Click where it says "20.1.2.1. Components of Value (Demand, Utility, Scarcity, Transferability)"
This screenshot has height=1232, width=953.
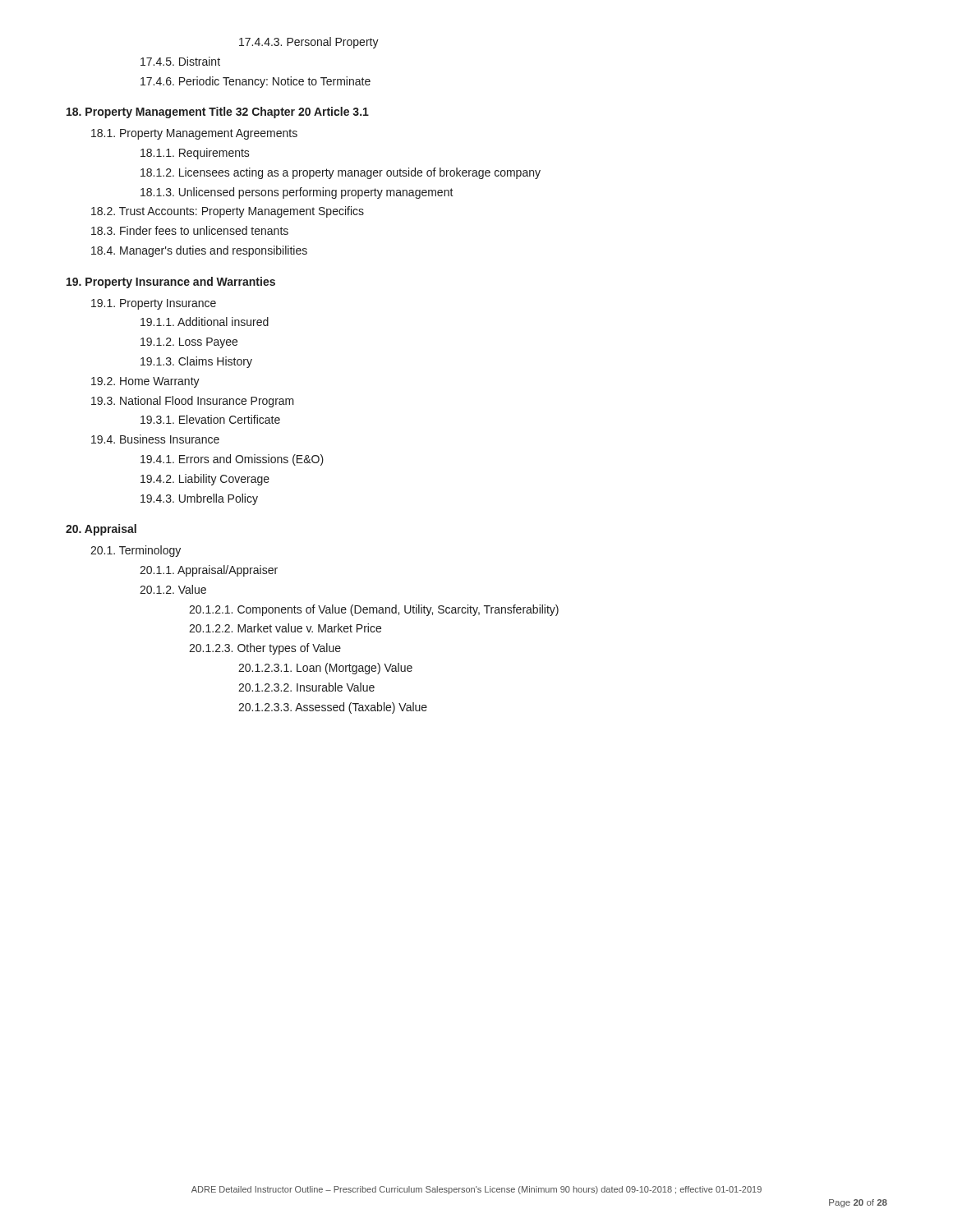pyautogui.click(x=374, y=609)
